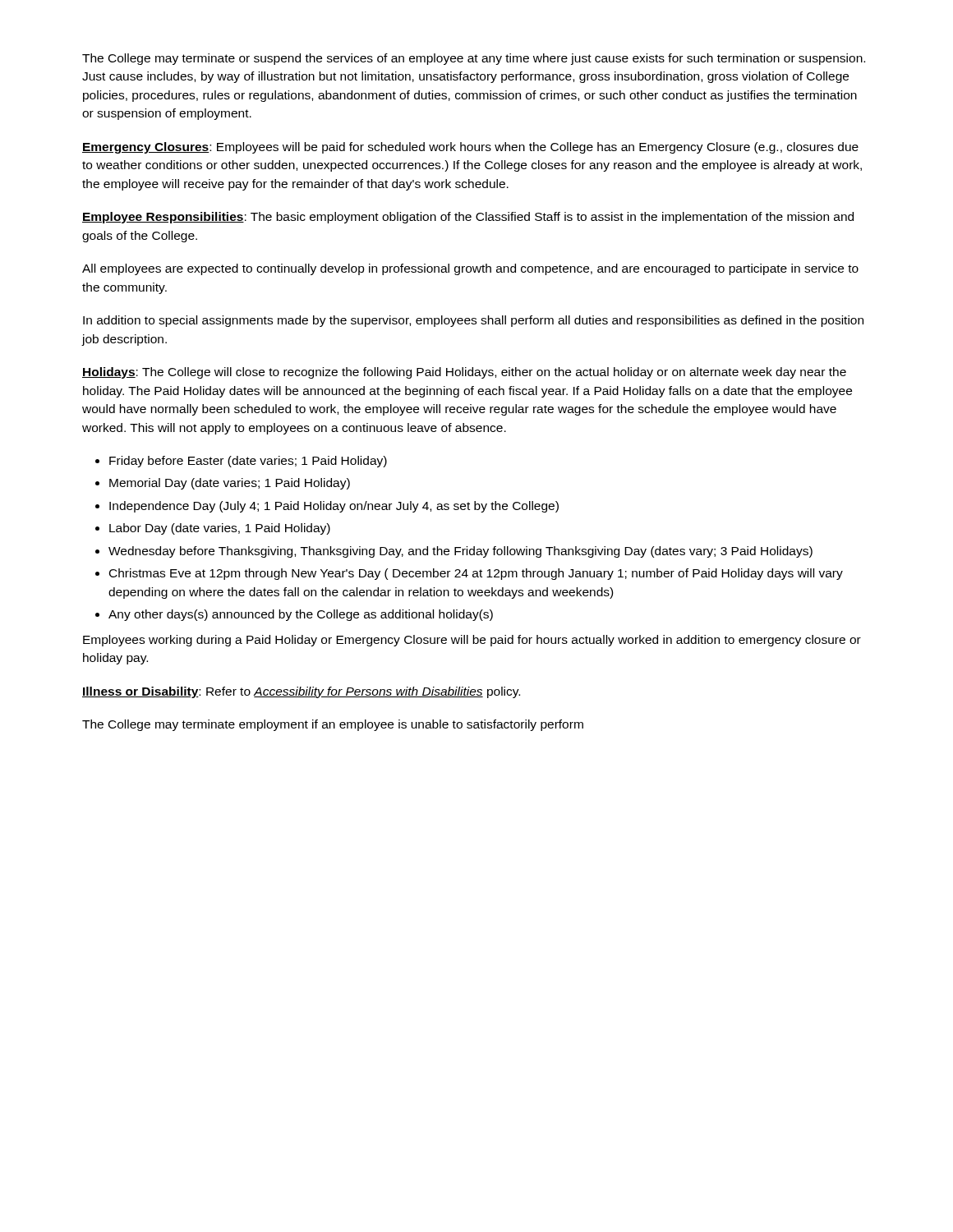The height and width of the screenshot is (1232, 953).
Task: Find the text starting "Illness or Disability: Refer to Accessibility"
Action: click(302, 691)
